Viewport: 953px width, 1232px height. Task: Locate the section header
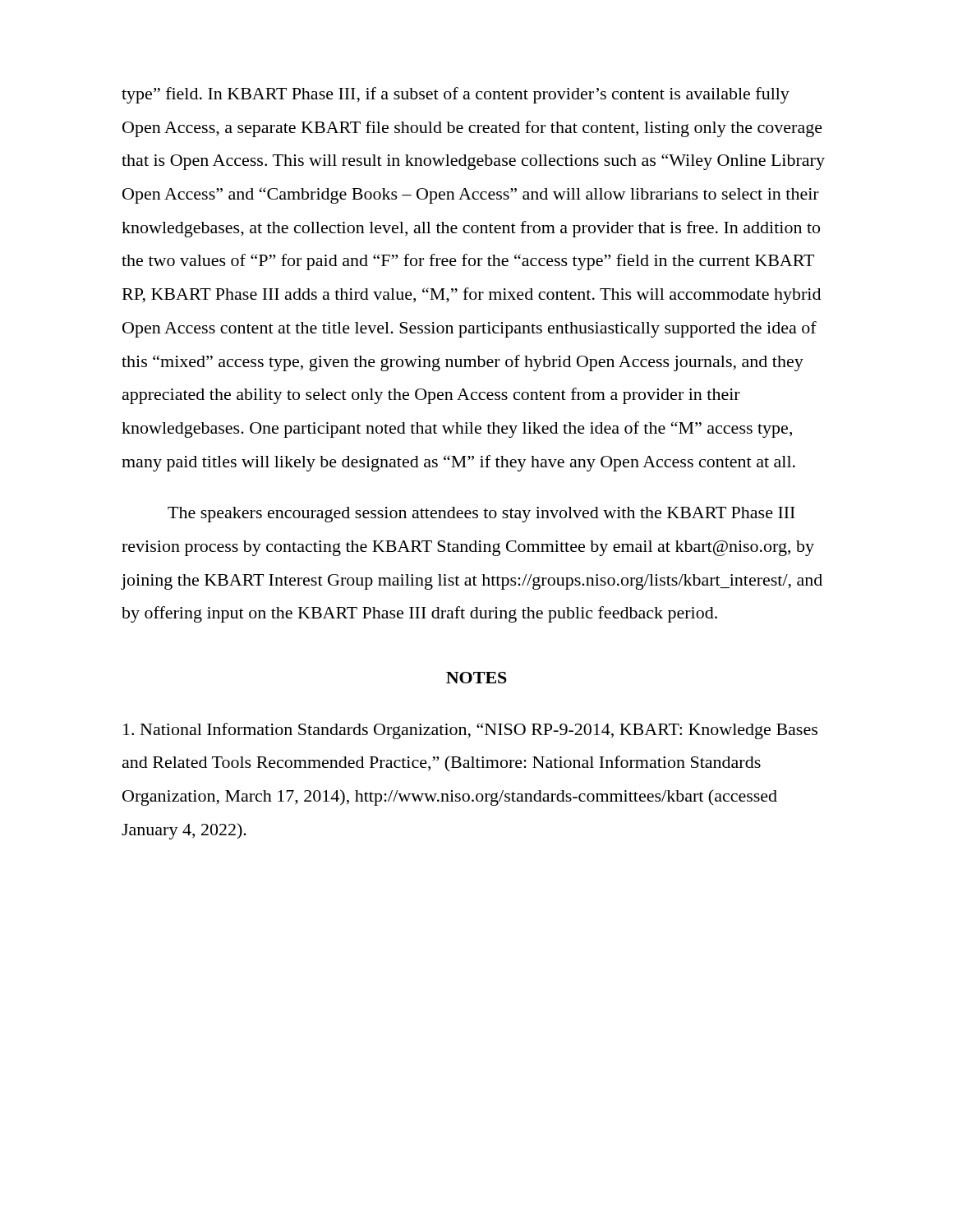[476, 677]
